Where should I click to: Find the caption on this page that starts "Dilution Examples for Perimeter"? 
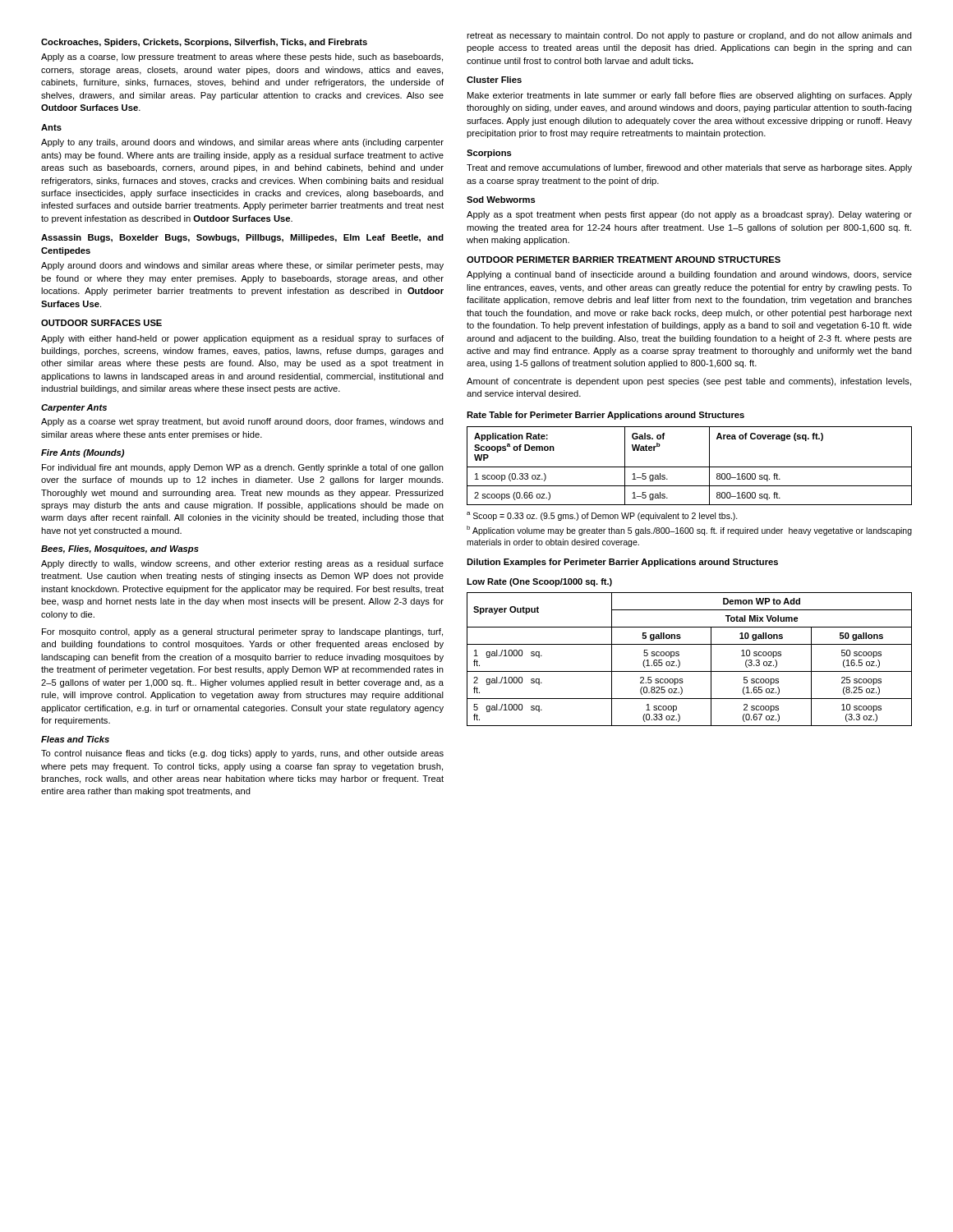(689, 563)
